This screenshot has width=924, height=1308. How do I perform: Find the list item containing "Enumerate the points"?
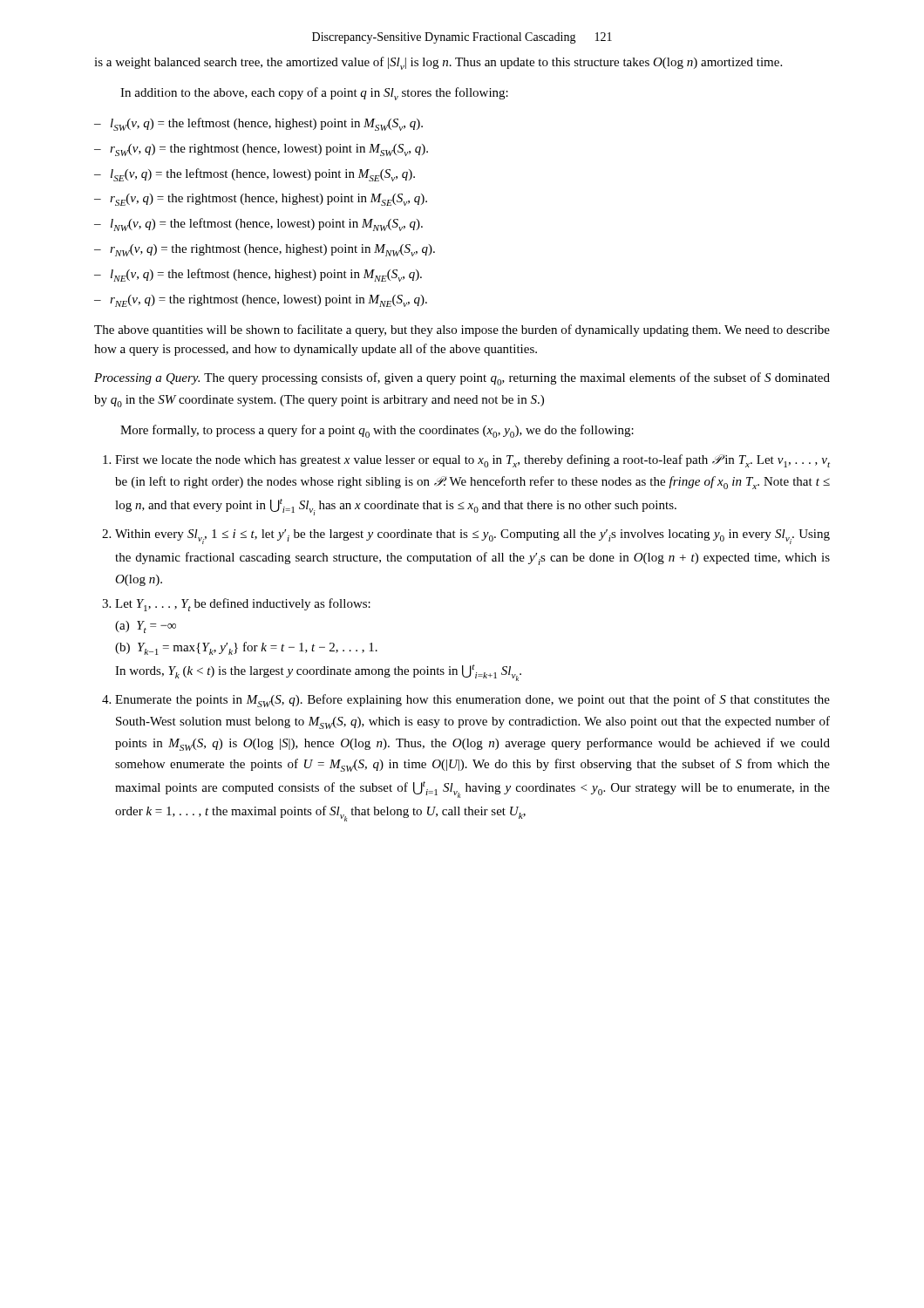472,758
